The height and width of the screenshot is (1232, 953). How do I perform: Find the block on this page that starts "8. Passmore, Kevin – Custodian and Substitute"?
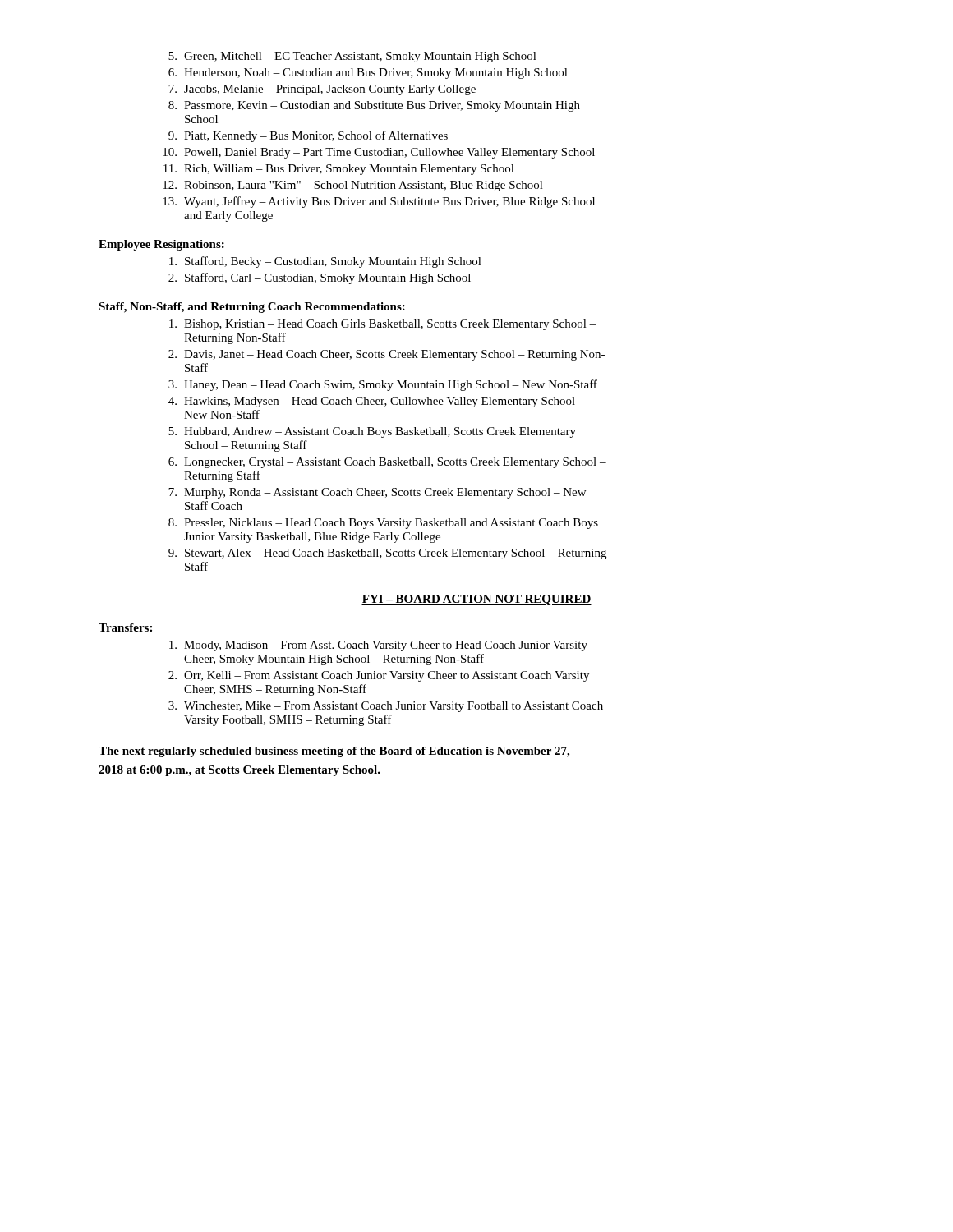(501, 113)
